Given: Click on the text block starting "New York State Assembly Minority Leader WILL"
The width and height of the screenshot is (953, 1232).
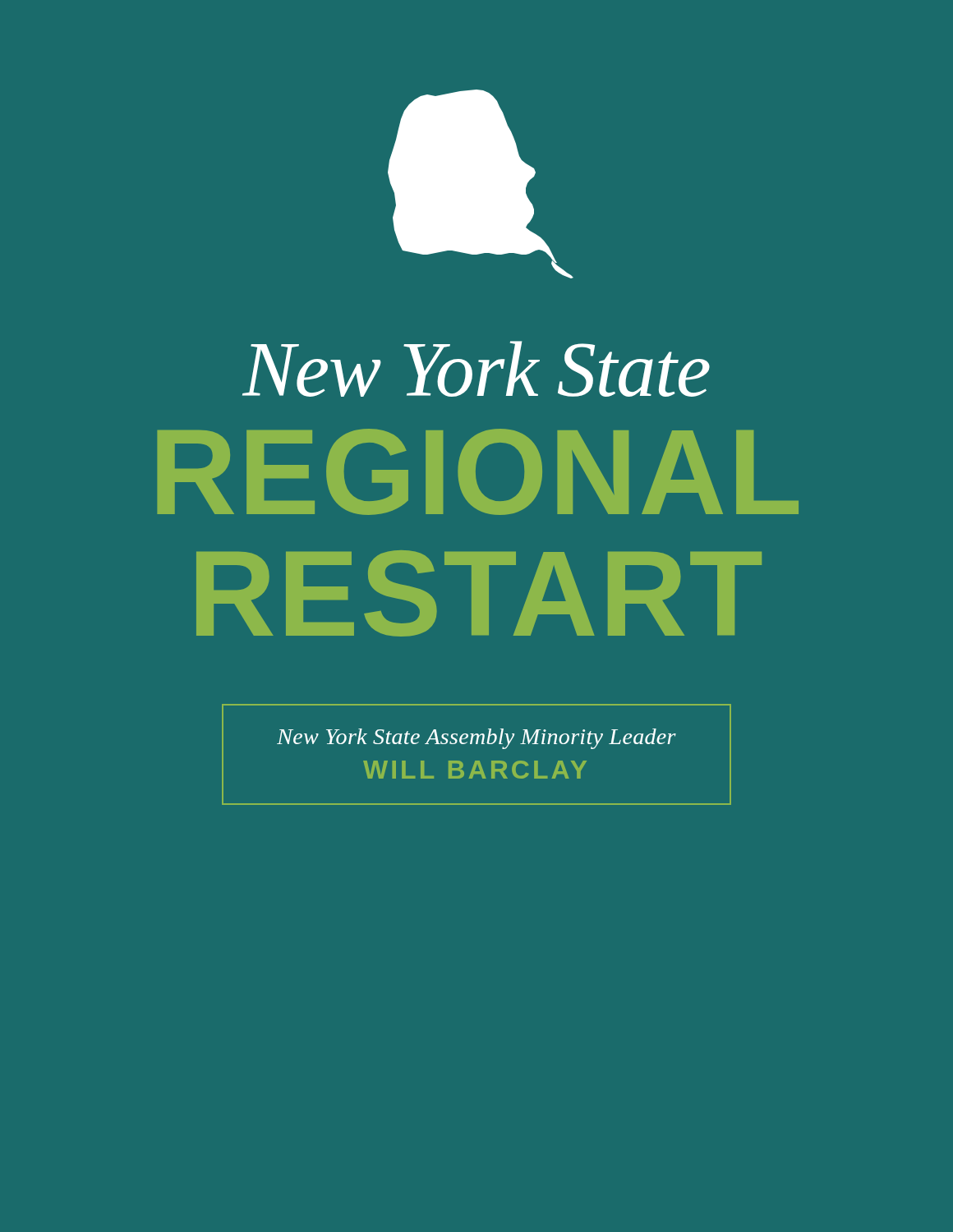Looking at the screenshot, I should click(x=476, y=754).
